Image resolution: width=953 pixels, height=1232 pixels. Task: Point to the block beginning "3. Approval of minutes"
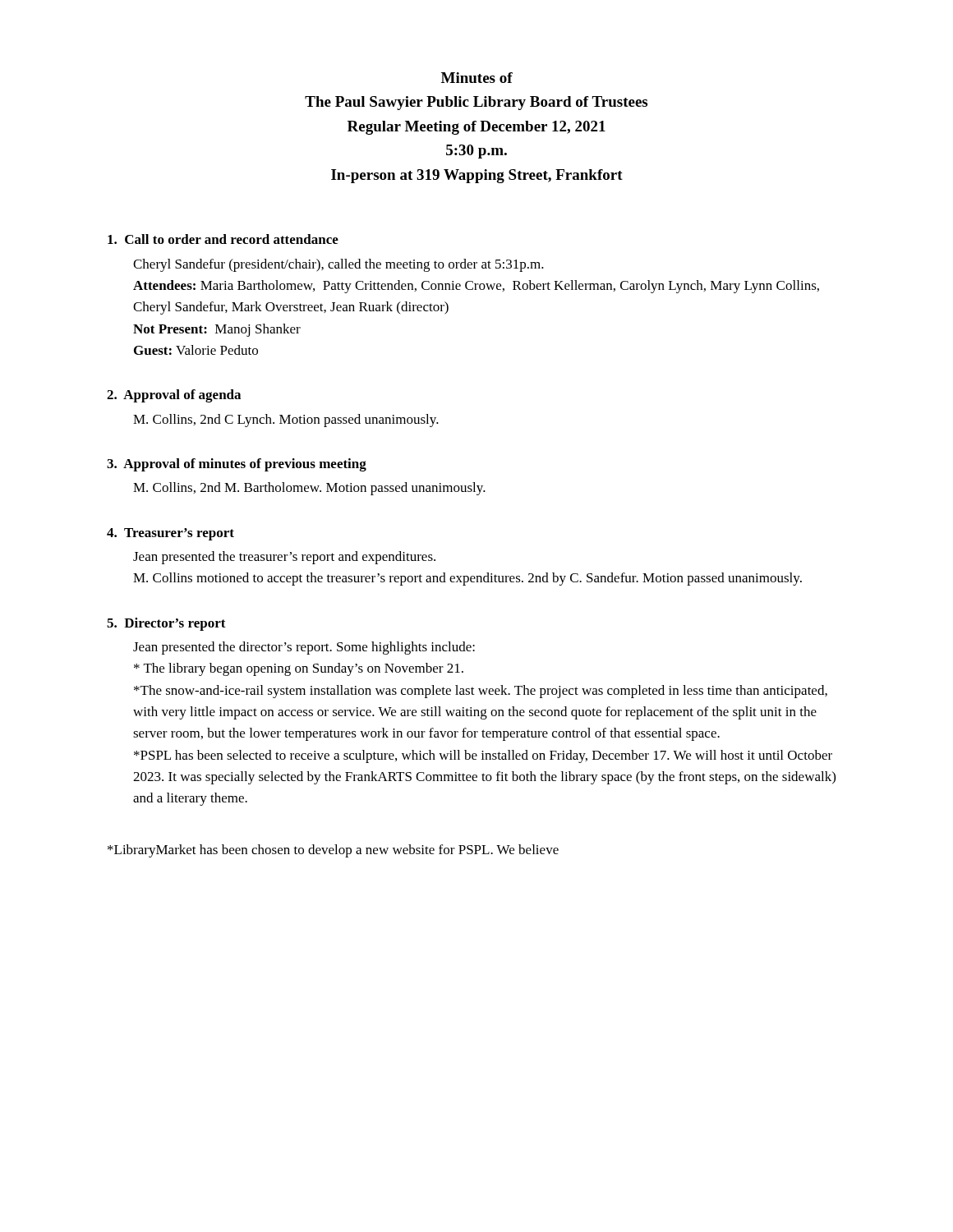coord(476,476)
